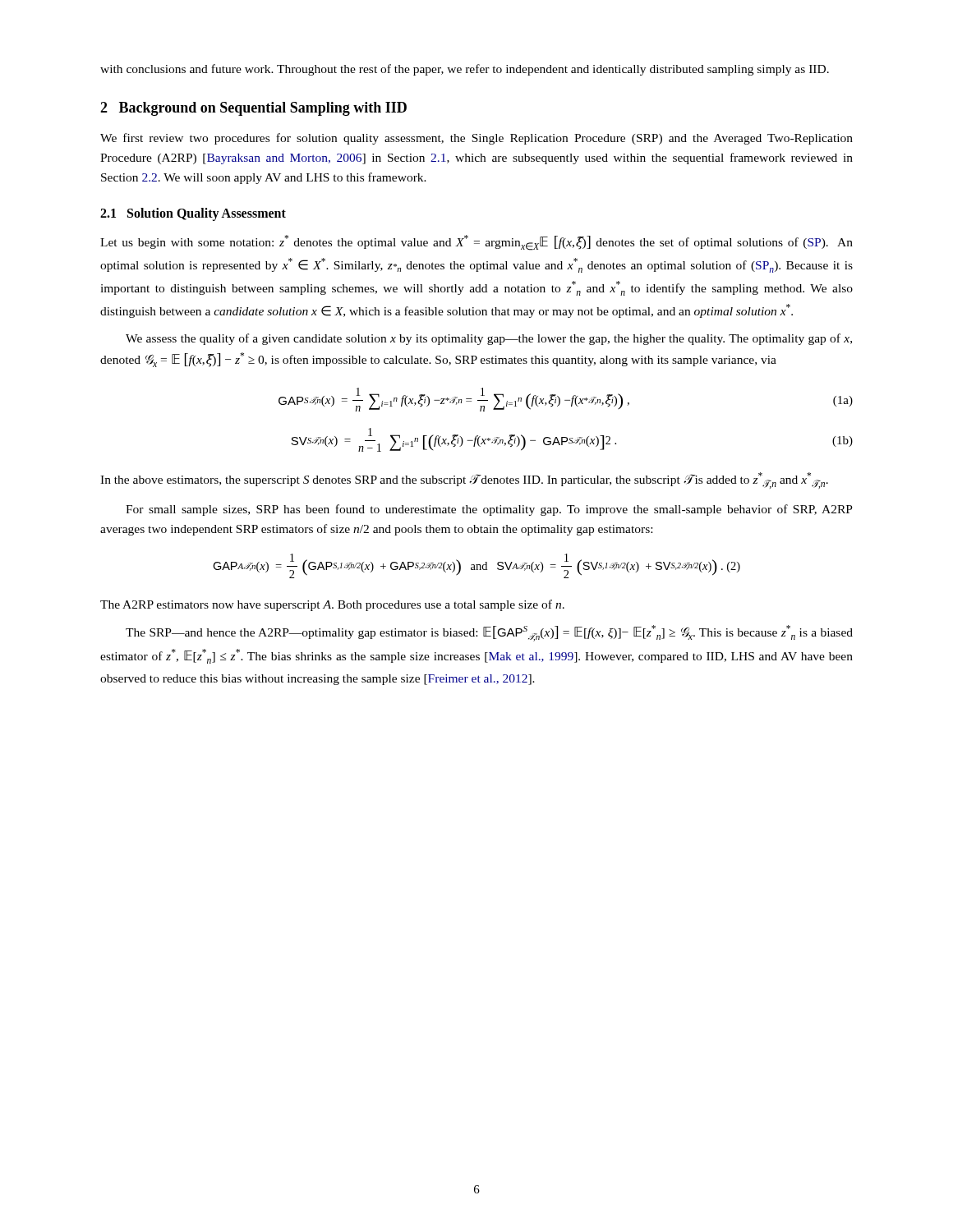This screenshot has width=953, height=1232.
Task: Click the formula that begins "GAPS𝒯,n(x) = 1n ∑i=1n f(x,"
Action: tap(476, 400)
